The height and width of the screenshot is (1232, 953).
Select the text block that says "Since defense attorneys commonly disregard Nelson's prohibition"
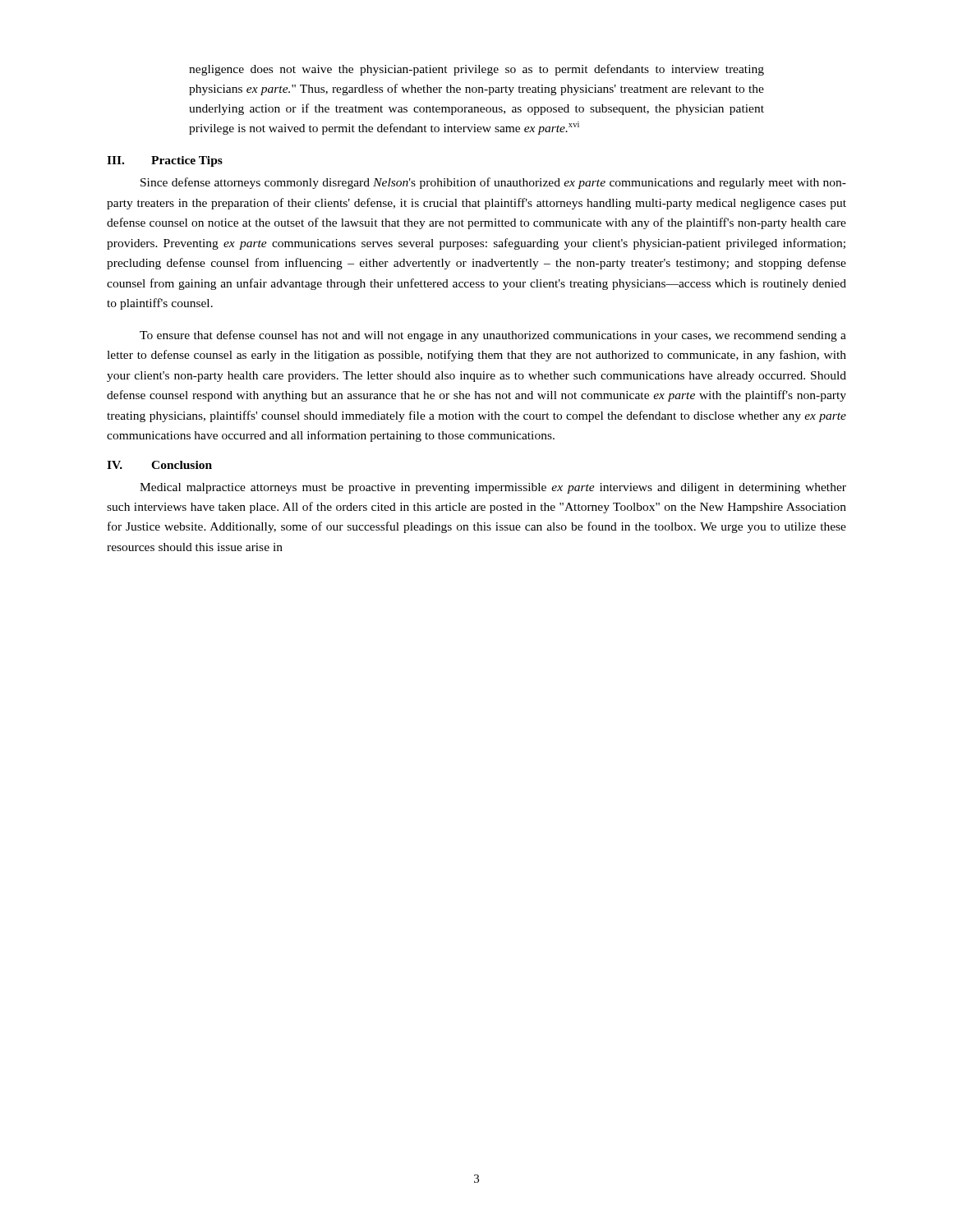[476, 242]
